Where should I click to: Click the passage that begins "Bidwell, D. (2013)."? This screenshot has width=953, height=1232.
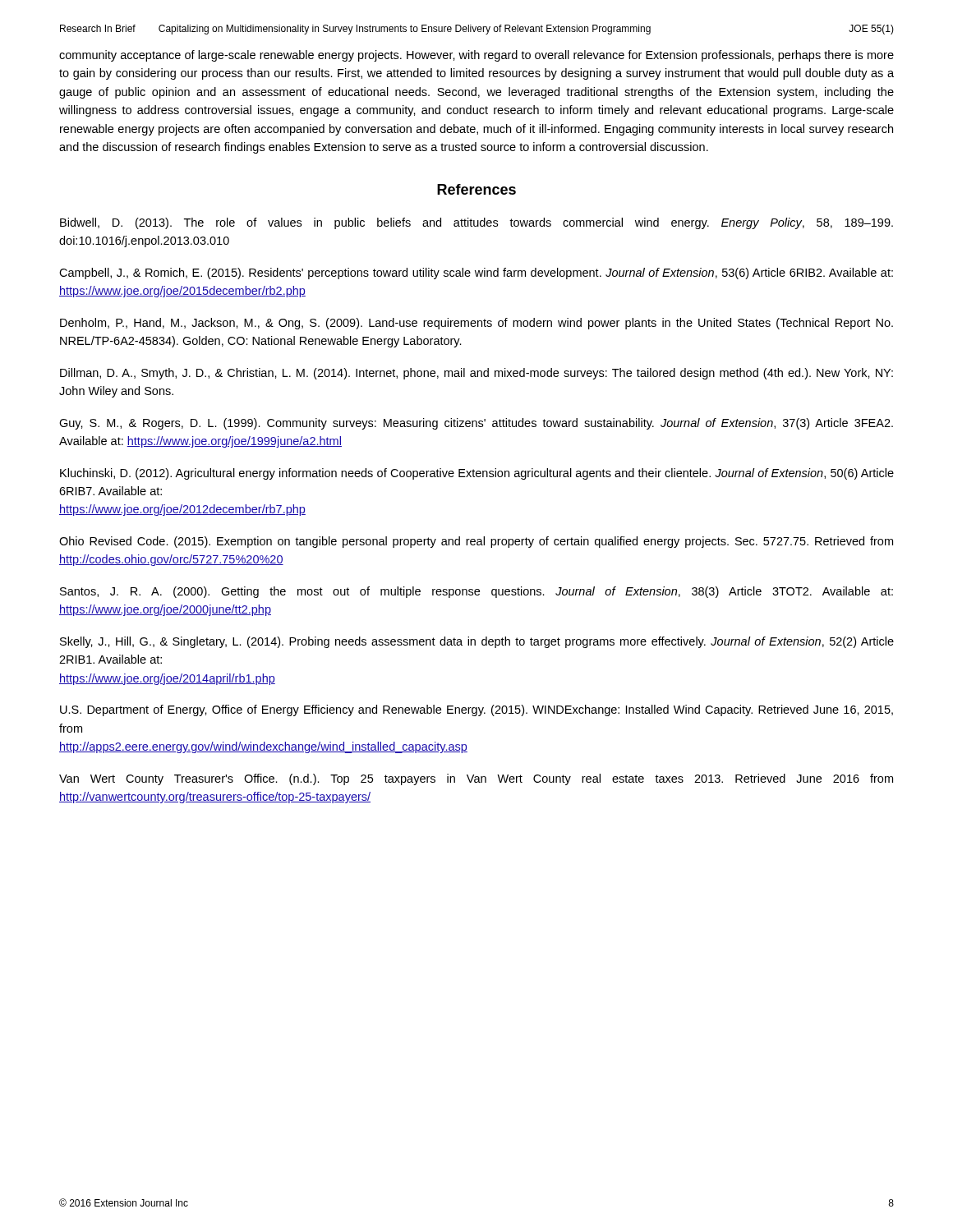pyautogui.click(x=476, y=232)
